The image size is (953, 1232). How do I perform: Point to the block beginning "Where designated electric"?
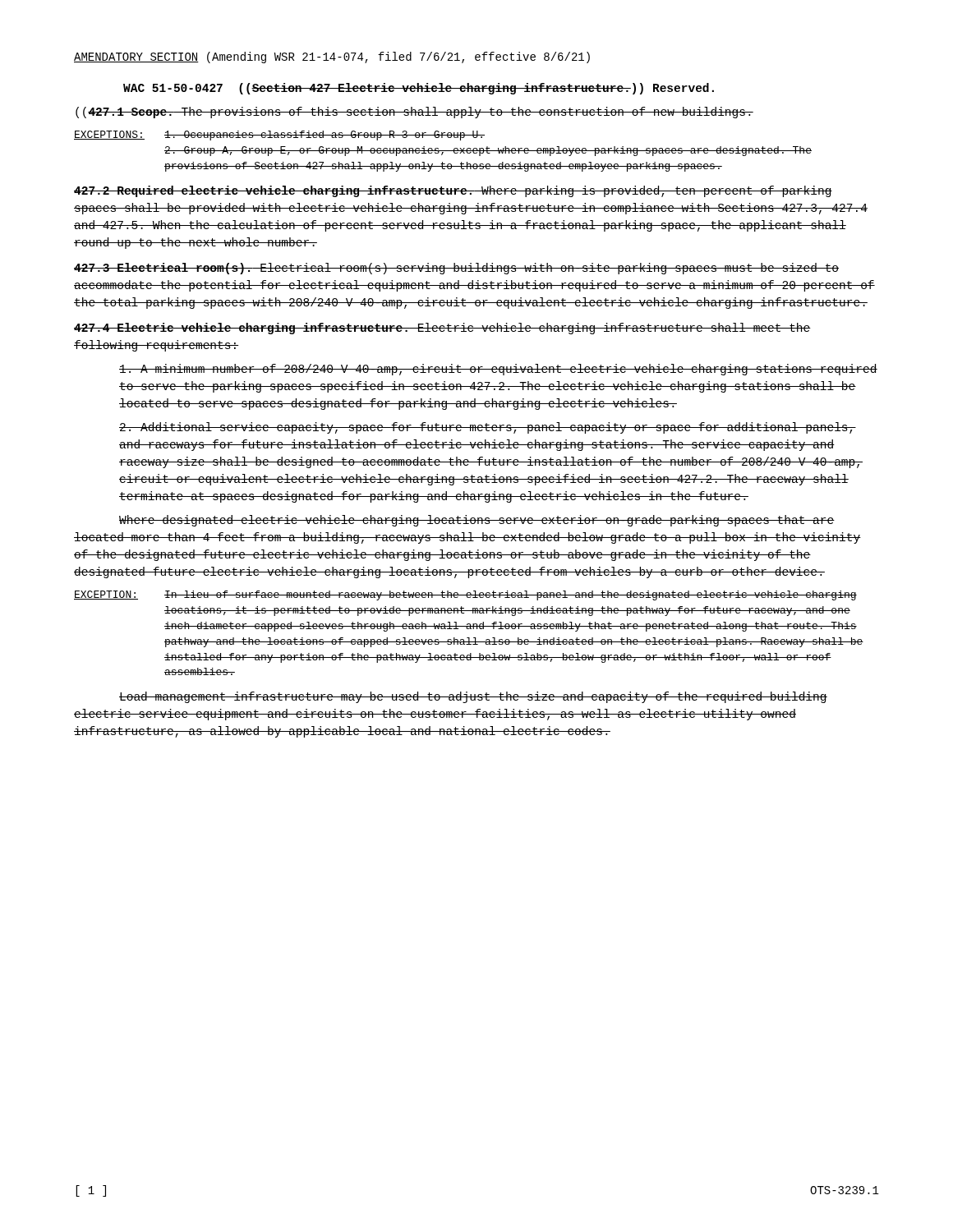coord(467,547)
